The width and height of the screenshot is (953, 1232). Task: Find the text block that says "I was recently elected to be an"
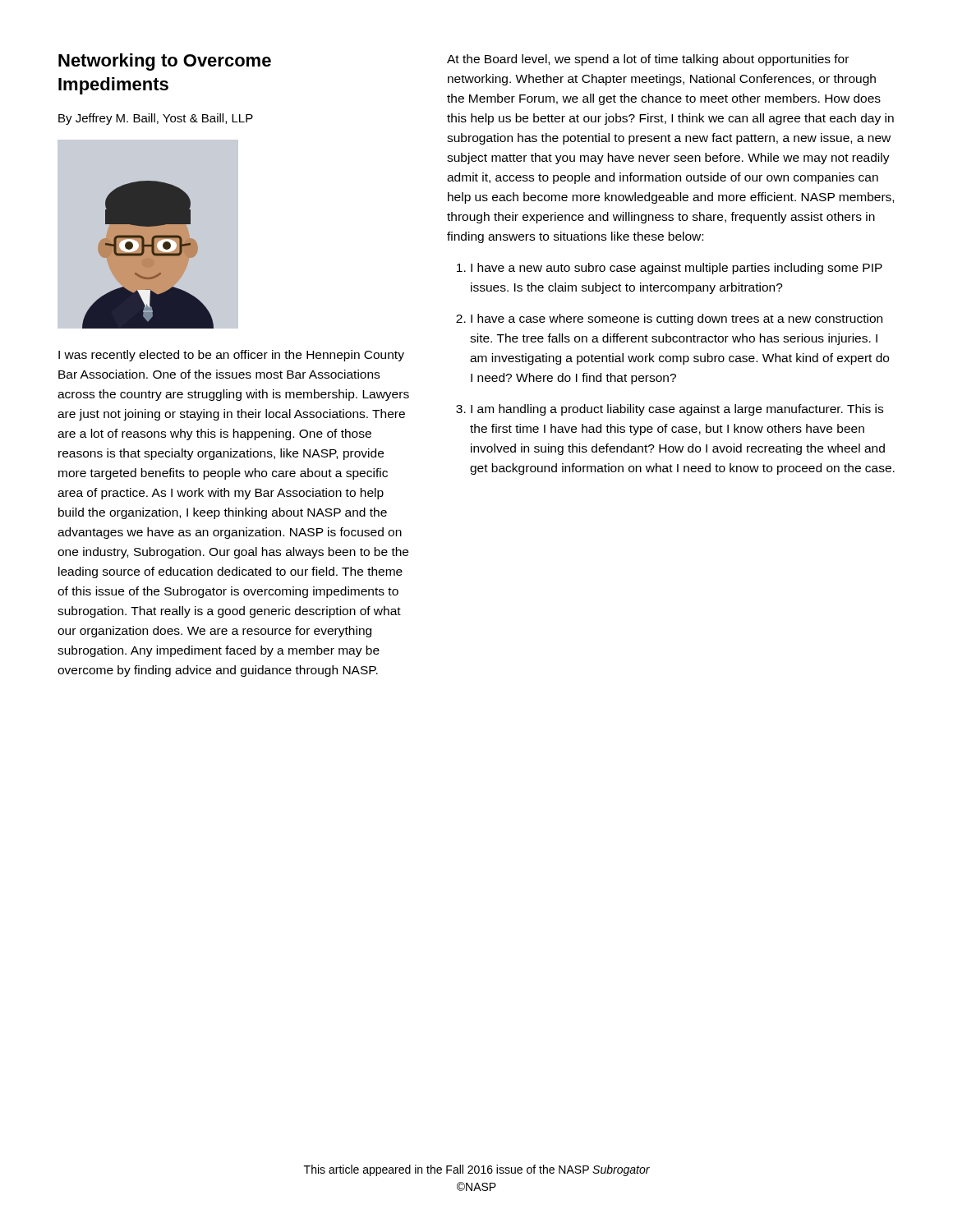pyautogui.click(x=234, y=513)
